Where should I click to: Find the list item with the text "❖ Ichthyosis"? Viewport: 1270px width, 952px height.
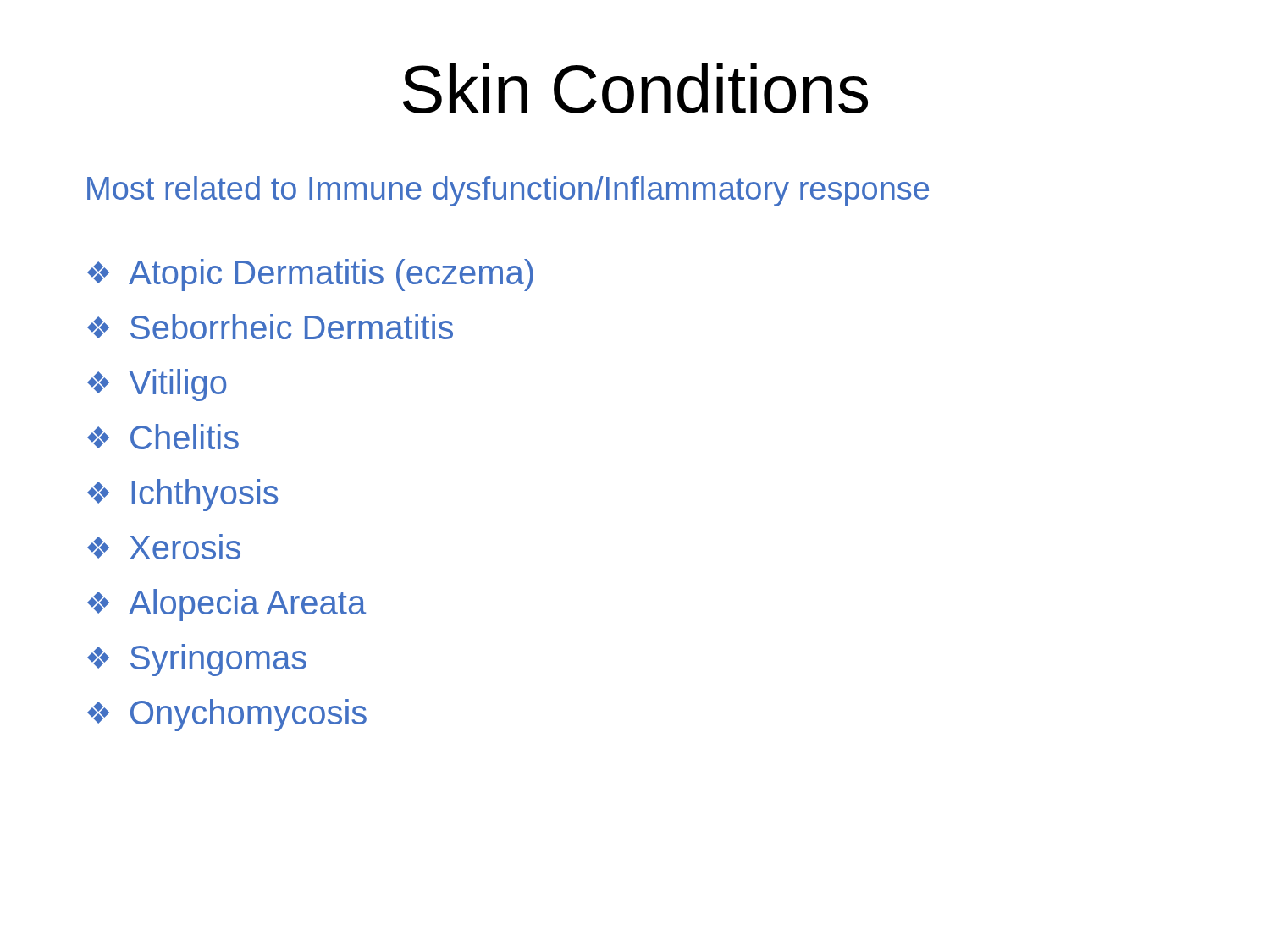(x=182, y=493)
